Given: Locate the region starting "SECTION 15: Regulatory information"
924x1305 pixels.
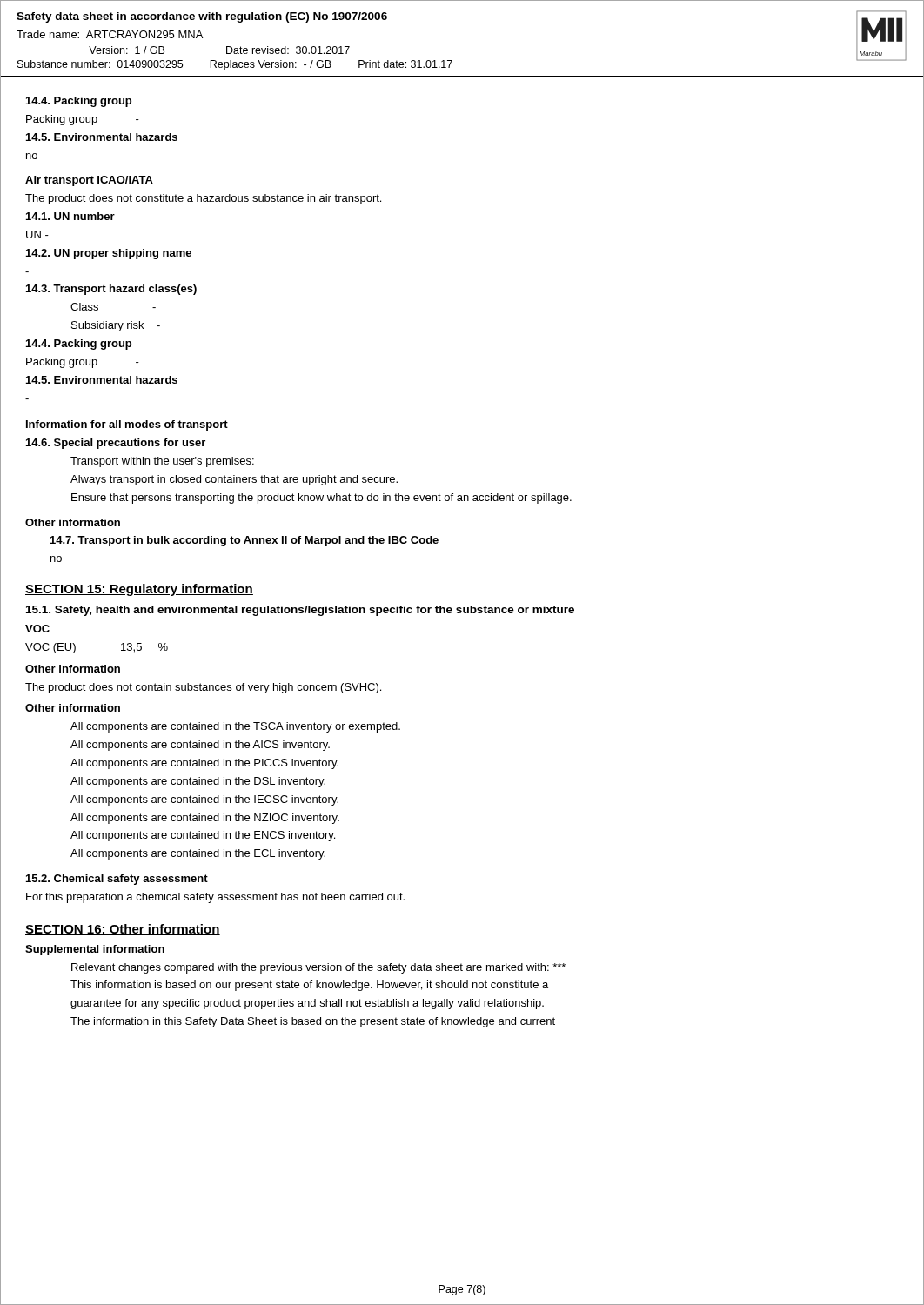Looking at the screenshot, I should tap(139, 589).
